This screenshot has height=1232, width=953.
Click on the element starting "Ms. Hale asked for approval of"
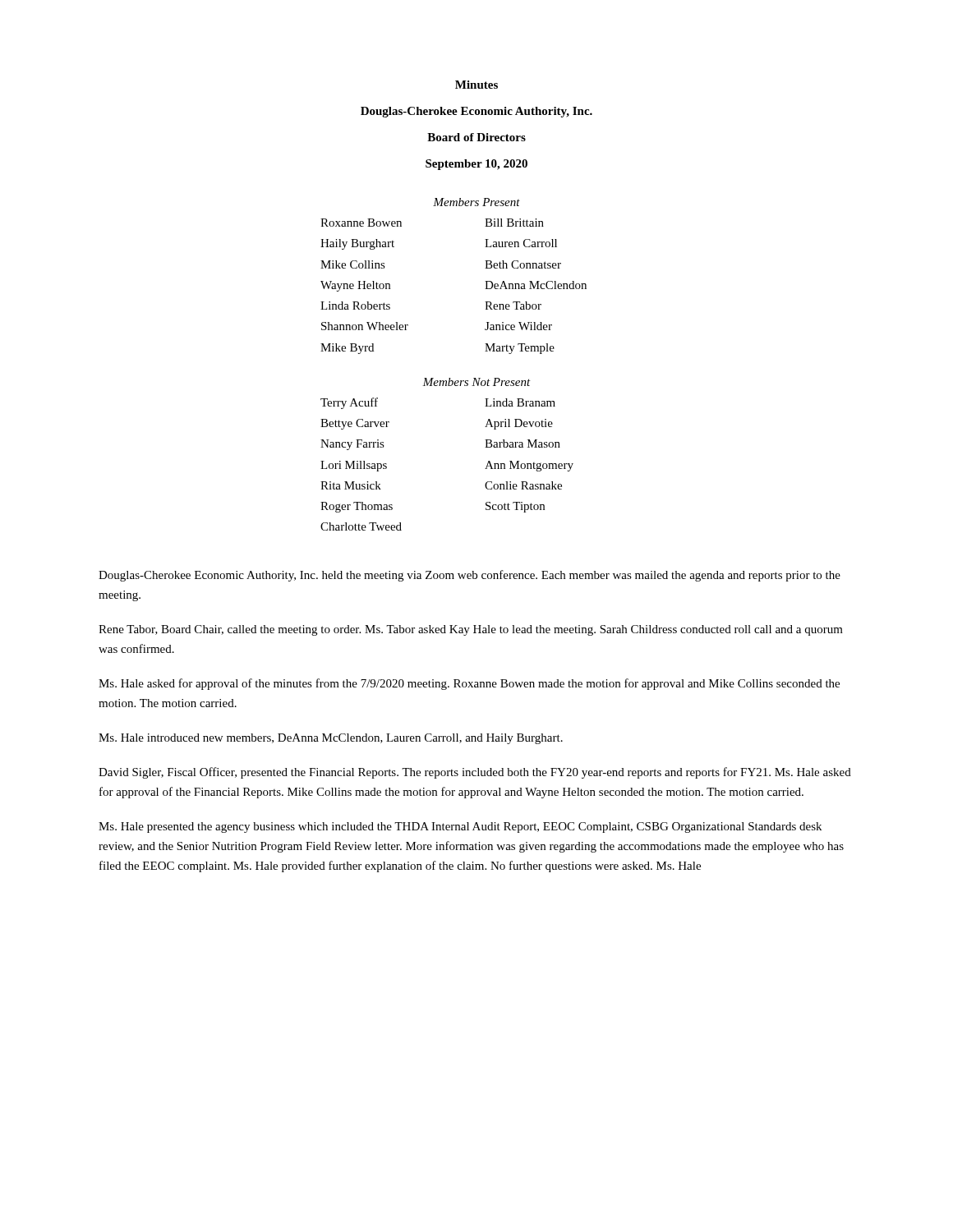point(469,693)
